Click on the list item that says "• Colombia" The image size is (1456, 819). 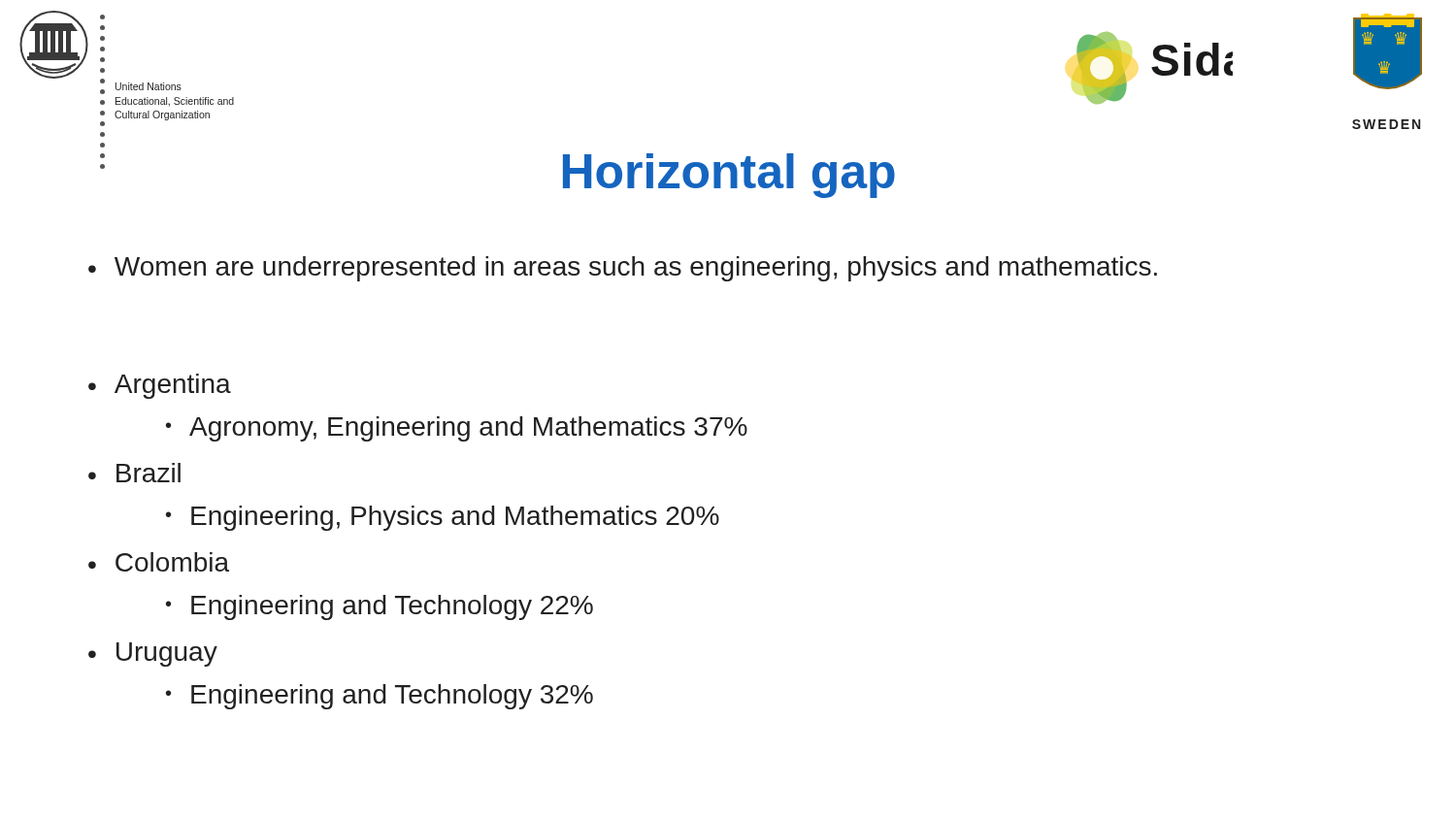(x=158, y=564)
